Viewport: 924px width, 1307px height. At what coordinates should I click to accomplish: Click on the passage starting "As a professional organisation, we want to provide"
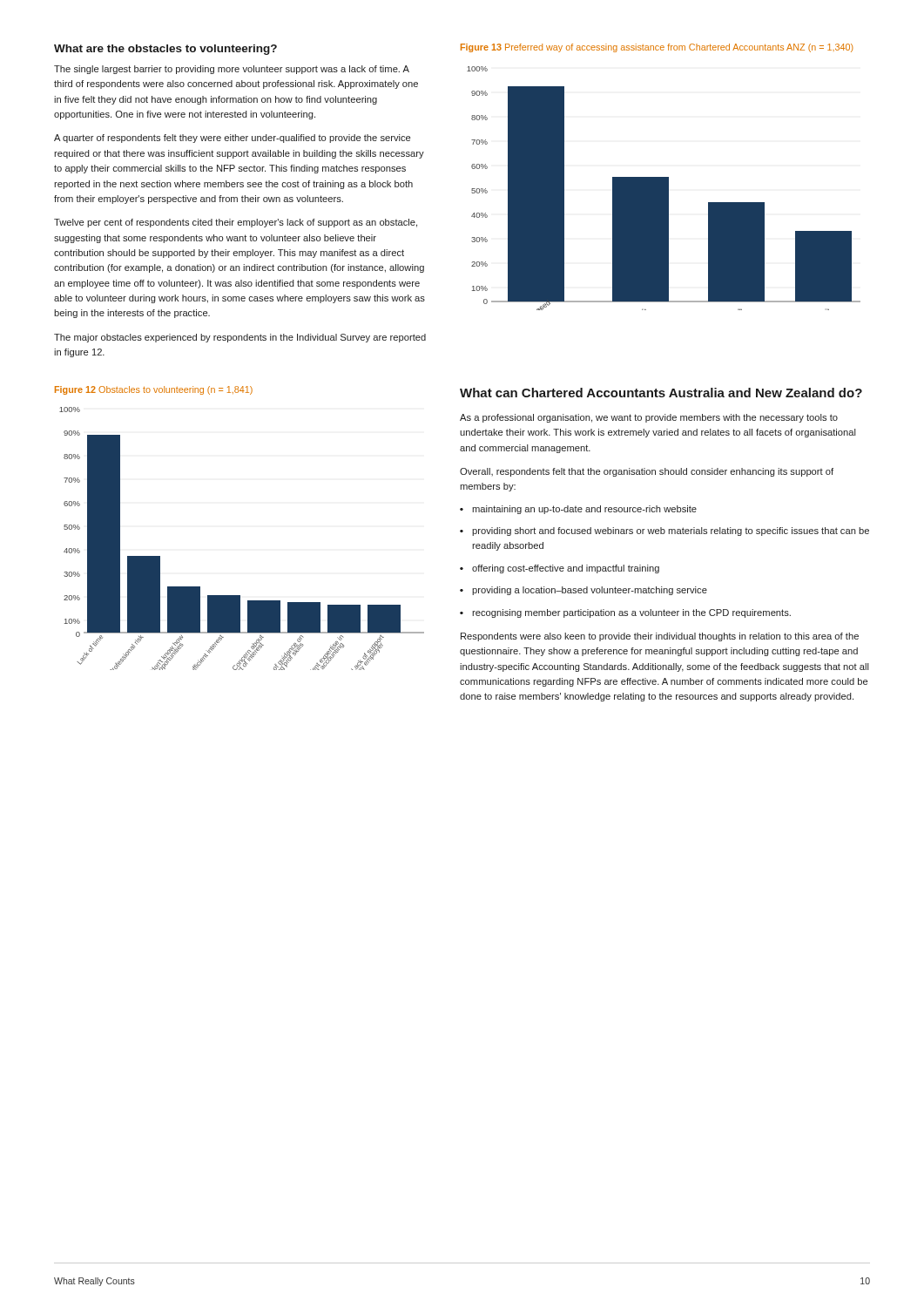click(x=658, y=432)
